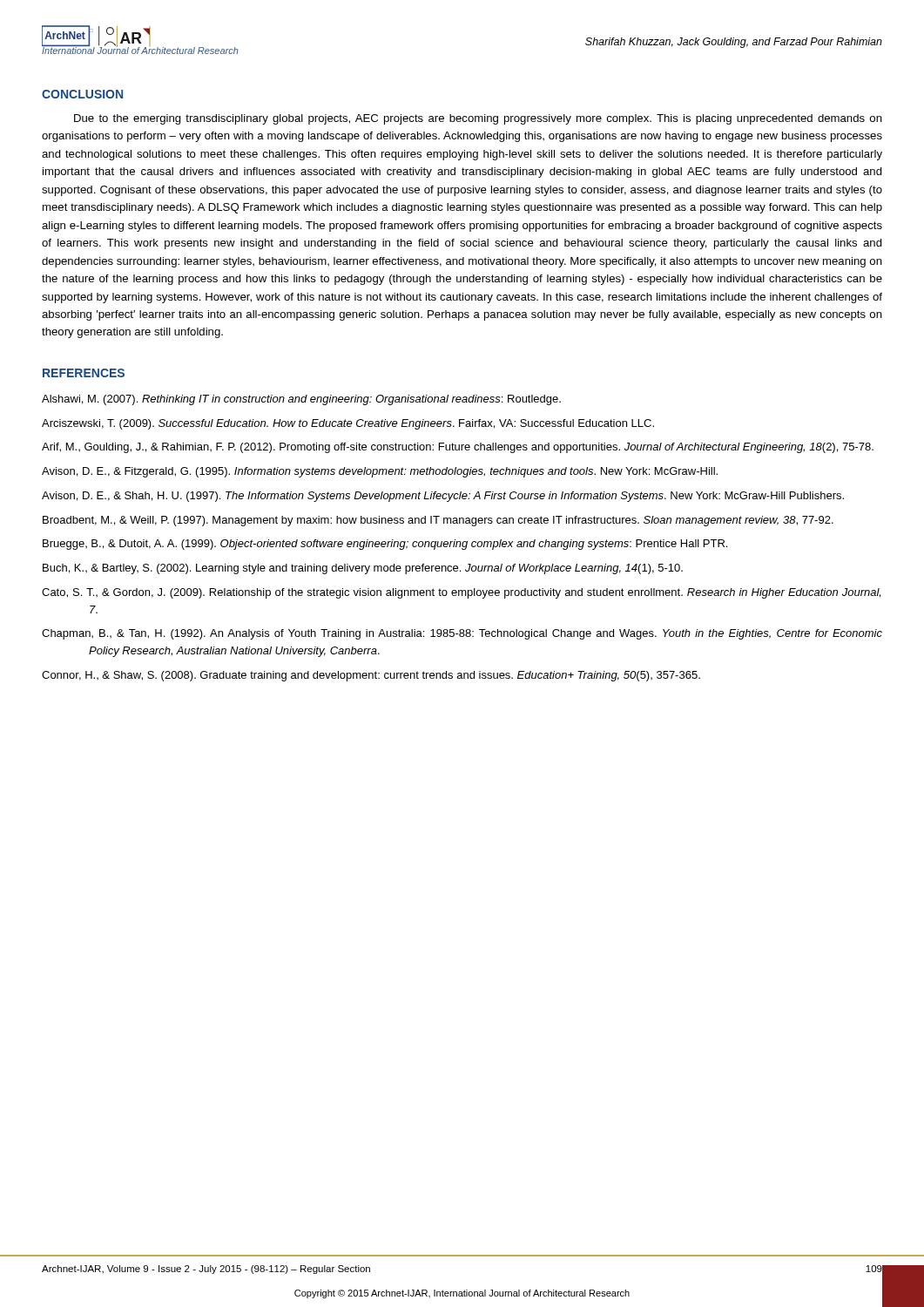The width and height of the screenshot is (924, 1307).
Task: Locate the text starting "Cato, S. T., & Gordon, J. (2009)."
Action: [462, 601]
